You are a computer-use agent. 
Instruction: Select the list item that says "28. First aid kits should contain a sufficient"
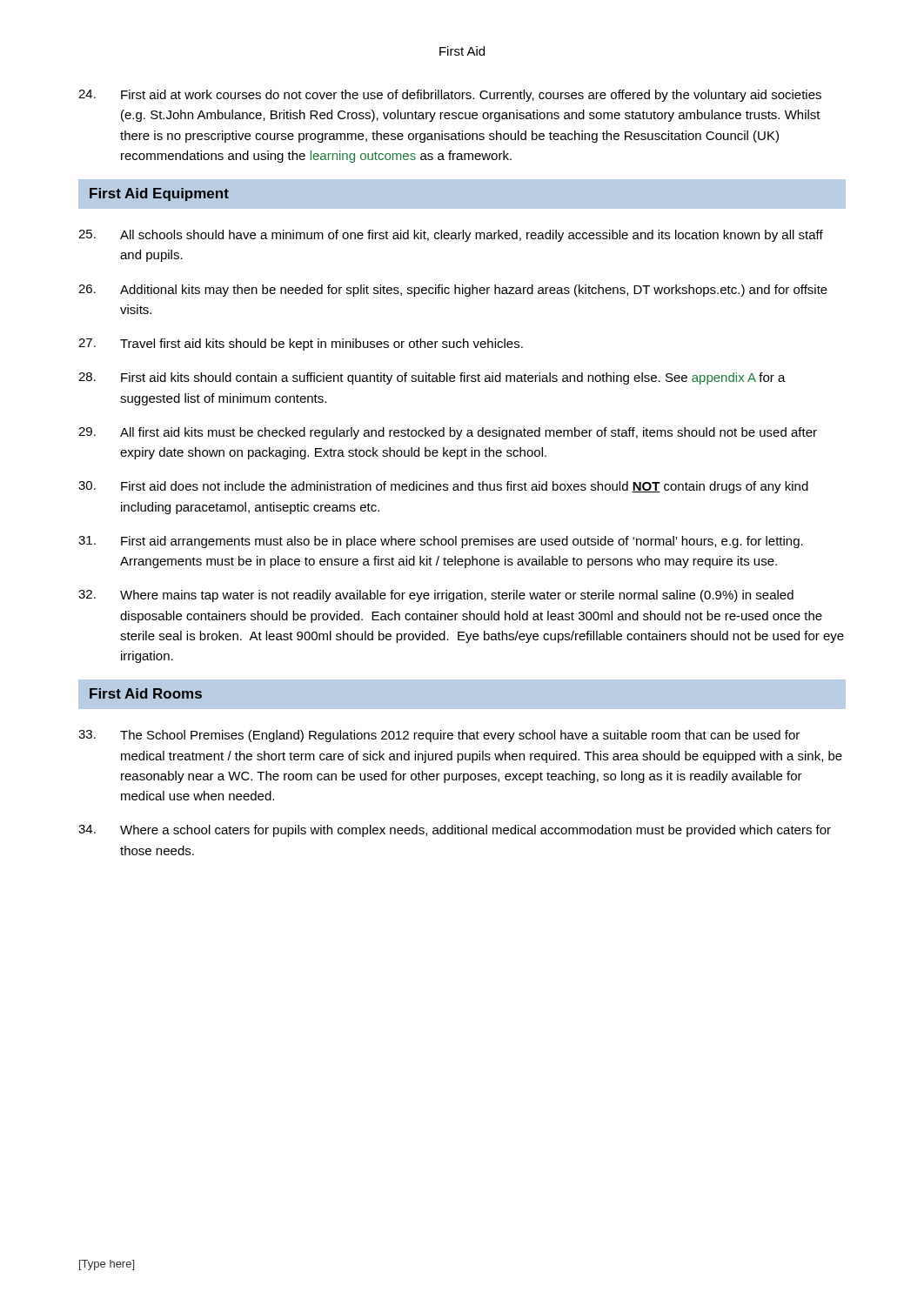[462, 388]
